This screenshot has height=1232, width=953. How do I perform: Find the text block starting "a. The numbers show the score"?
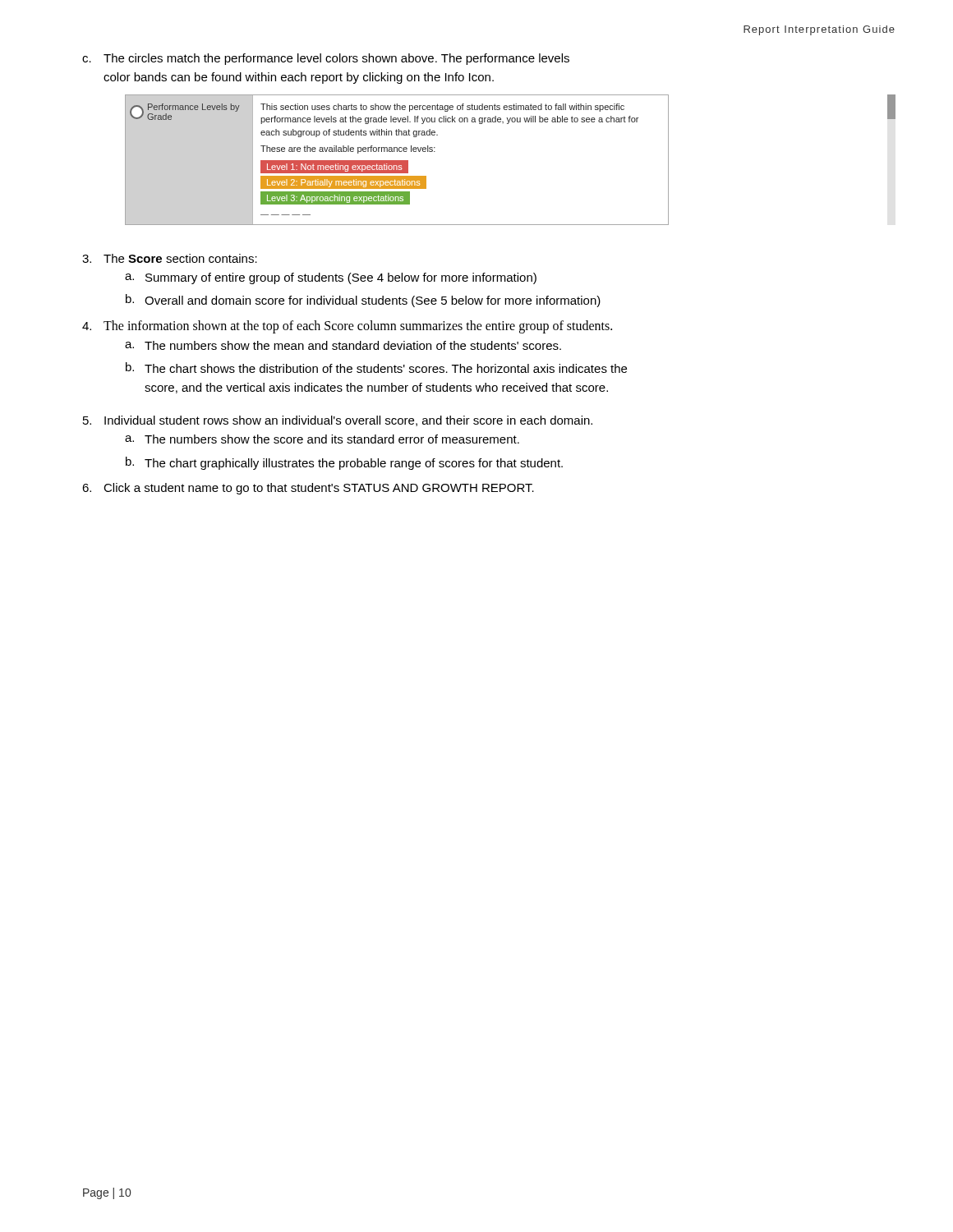[322, 440]
